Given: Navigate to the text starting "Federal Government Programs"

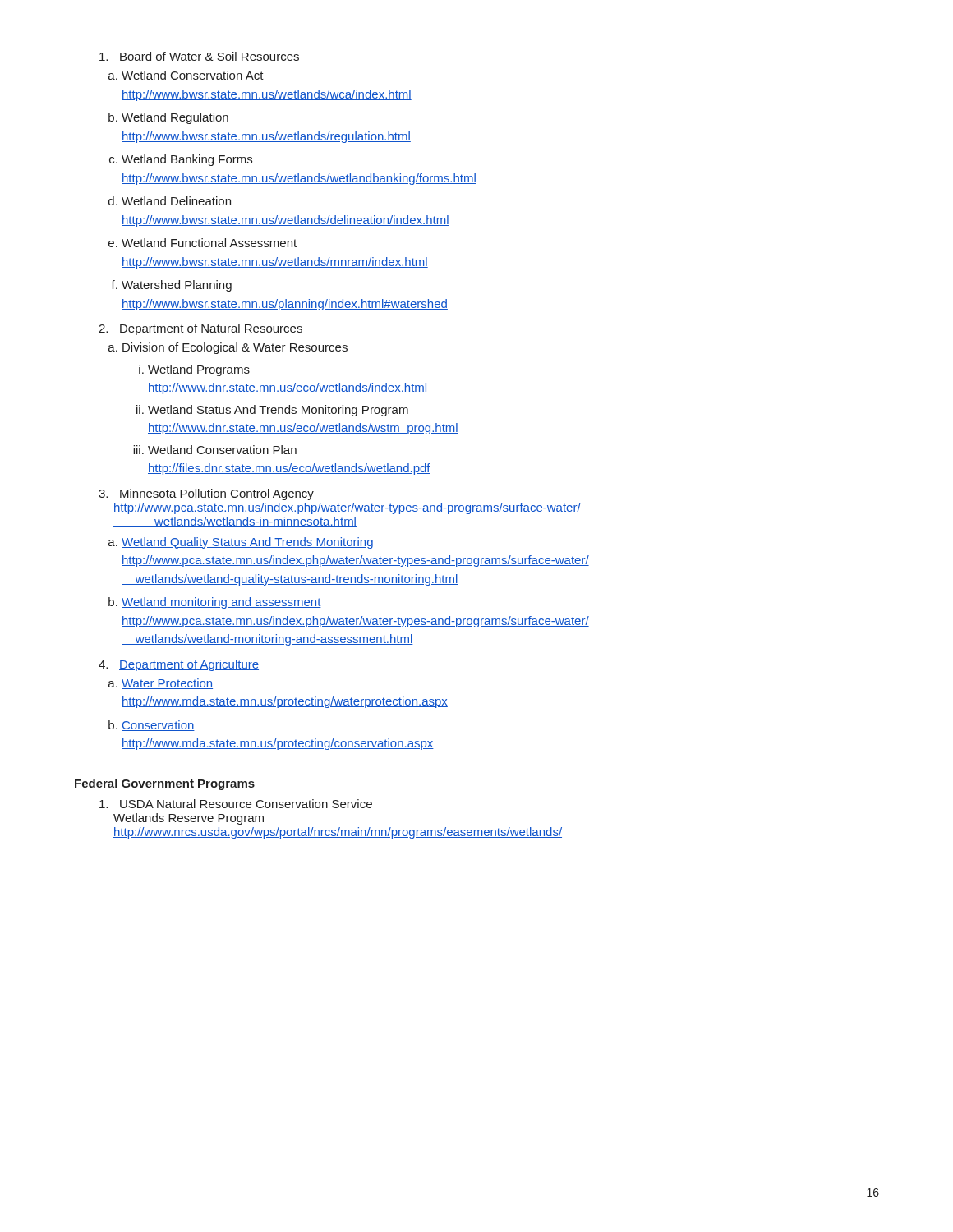Looking at the screenshot, I should pyautogui.click(x=164, y=783).
